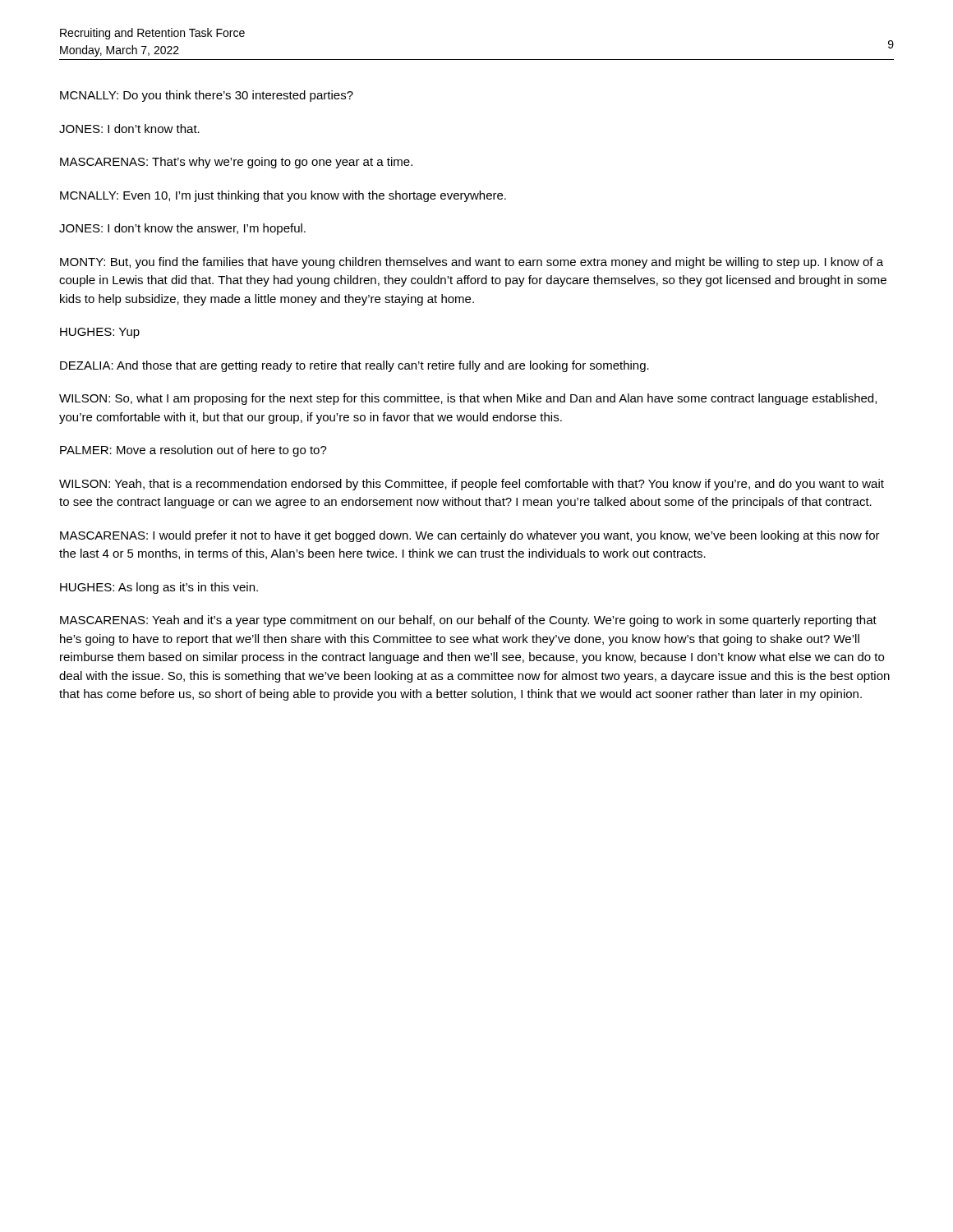Locate the text block that says "MONTY: But, you find the families that have"
Screen dimensions: 1232x953
point(473,280)
